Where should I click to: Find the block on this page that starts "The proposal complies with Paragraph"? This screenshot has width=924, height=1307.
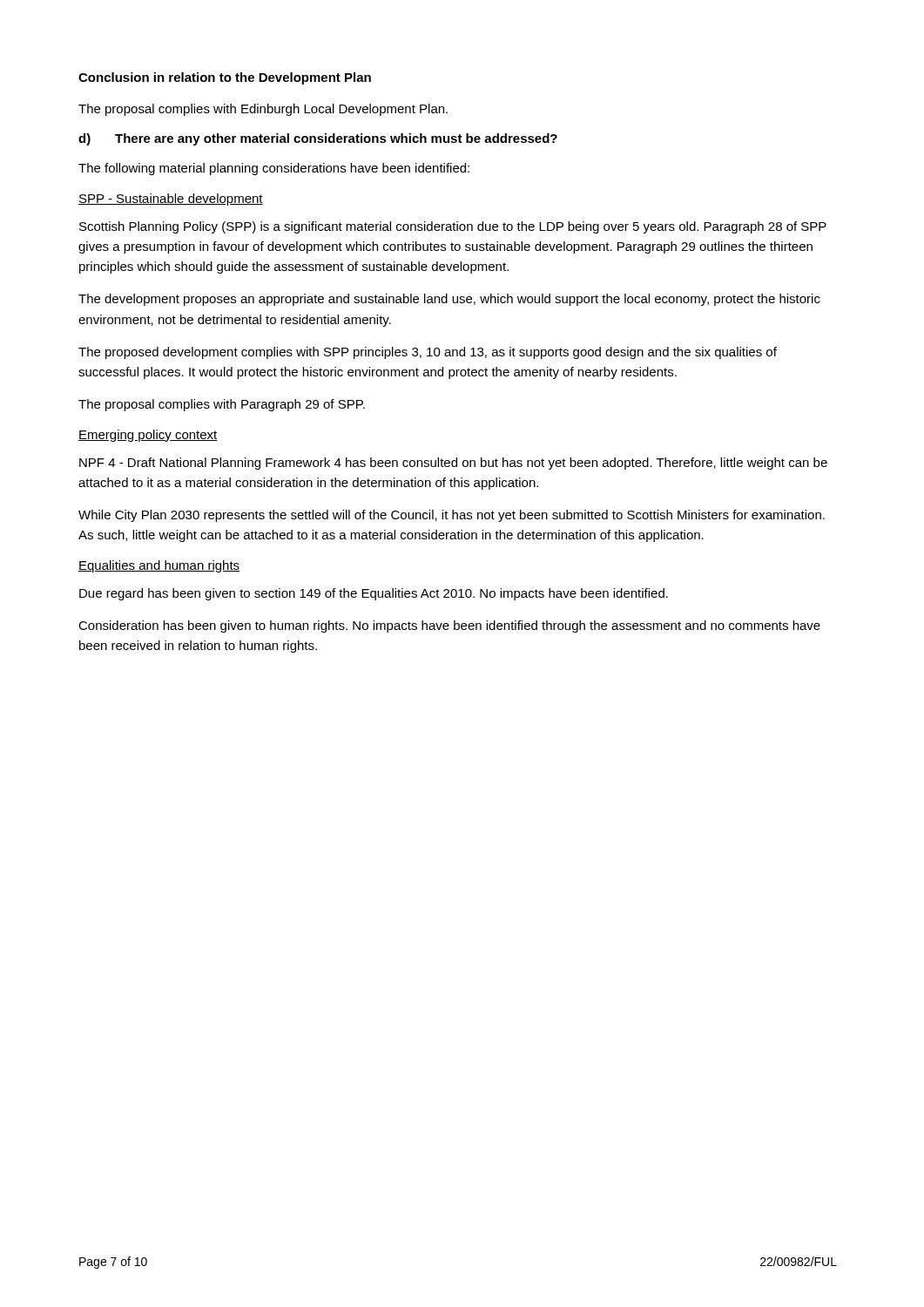point(222,404)
